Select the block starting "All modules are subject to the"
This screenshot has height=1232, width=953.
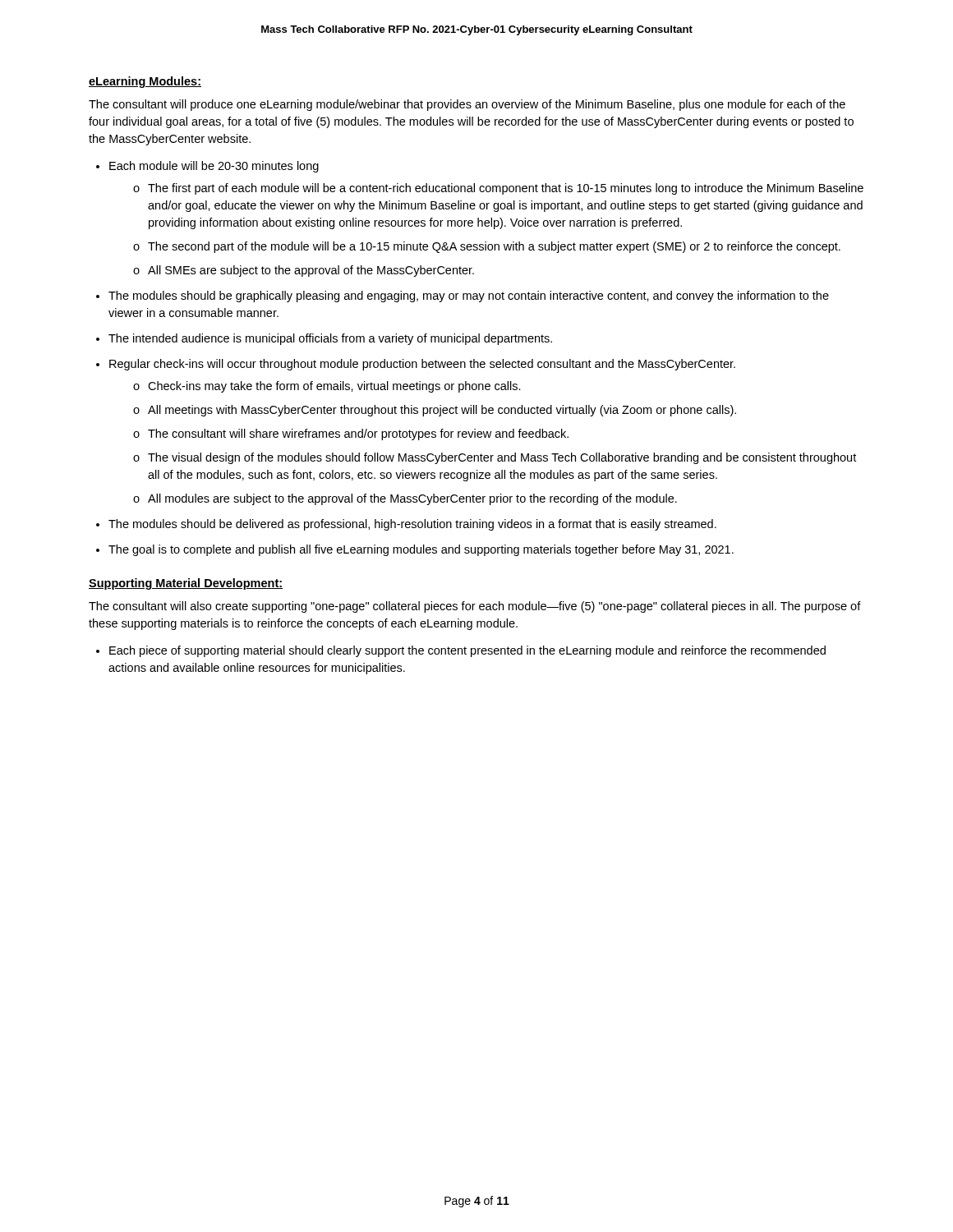[413, 499]
